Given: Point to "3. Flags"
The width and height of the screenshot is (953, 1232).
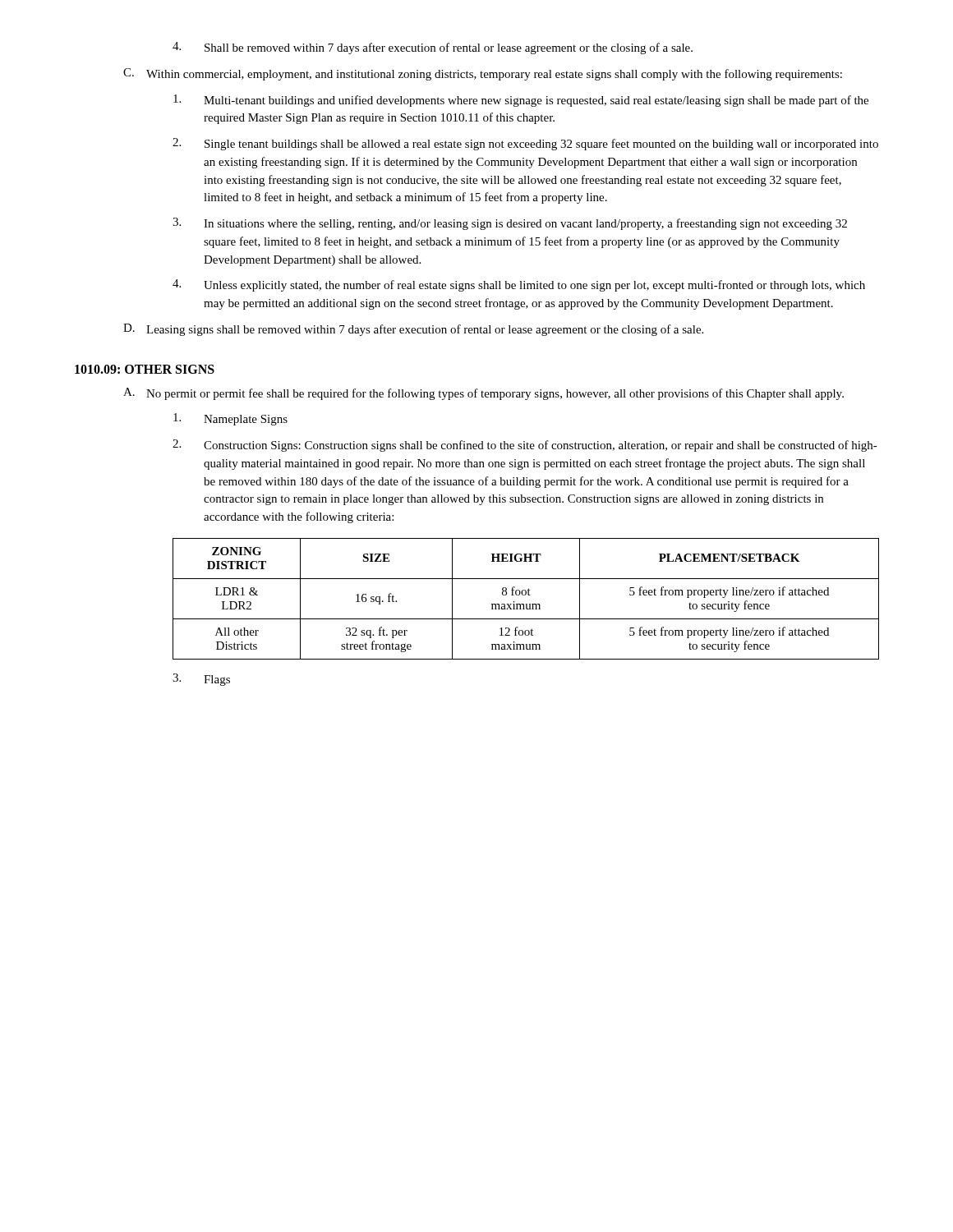Looking at the screenshot, I should [201, 680].
